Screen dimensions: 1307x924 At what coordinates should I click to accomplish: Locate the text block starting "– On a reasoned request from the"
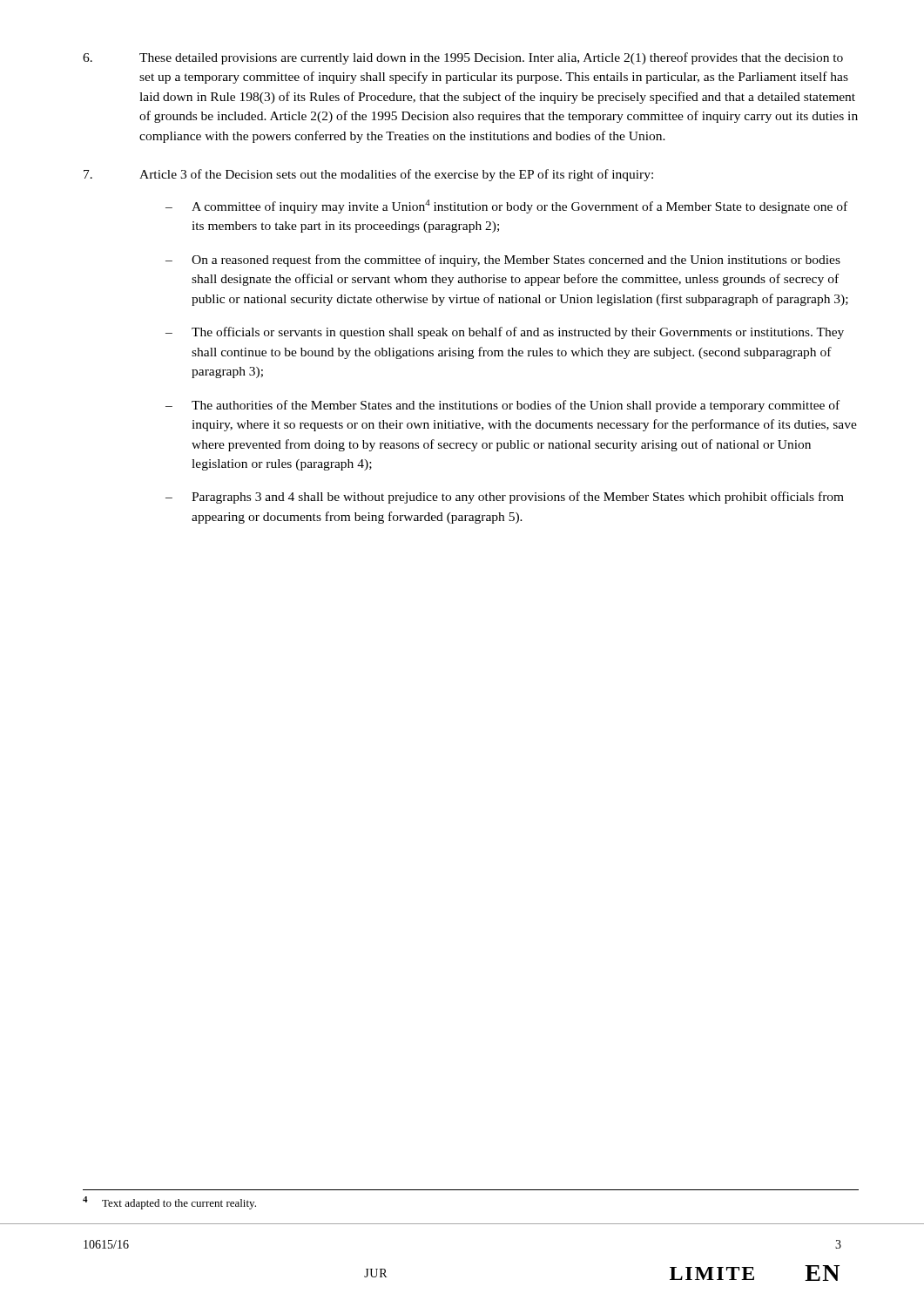point(512,279)
